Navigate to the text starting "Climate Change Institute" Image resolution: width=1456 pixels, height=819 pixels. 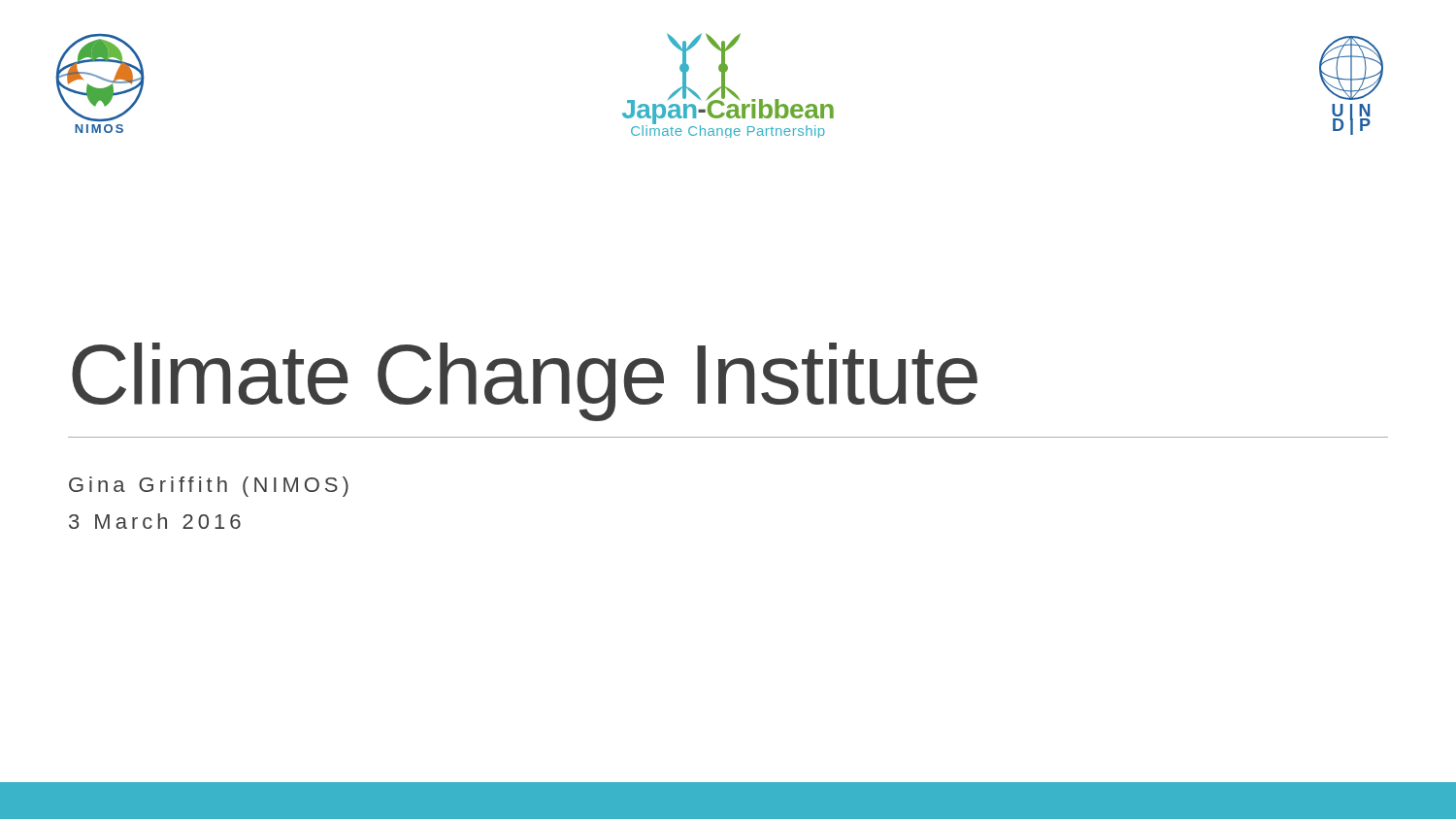click(524, 375)
